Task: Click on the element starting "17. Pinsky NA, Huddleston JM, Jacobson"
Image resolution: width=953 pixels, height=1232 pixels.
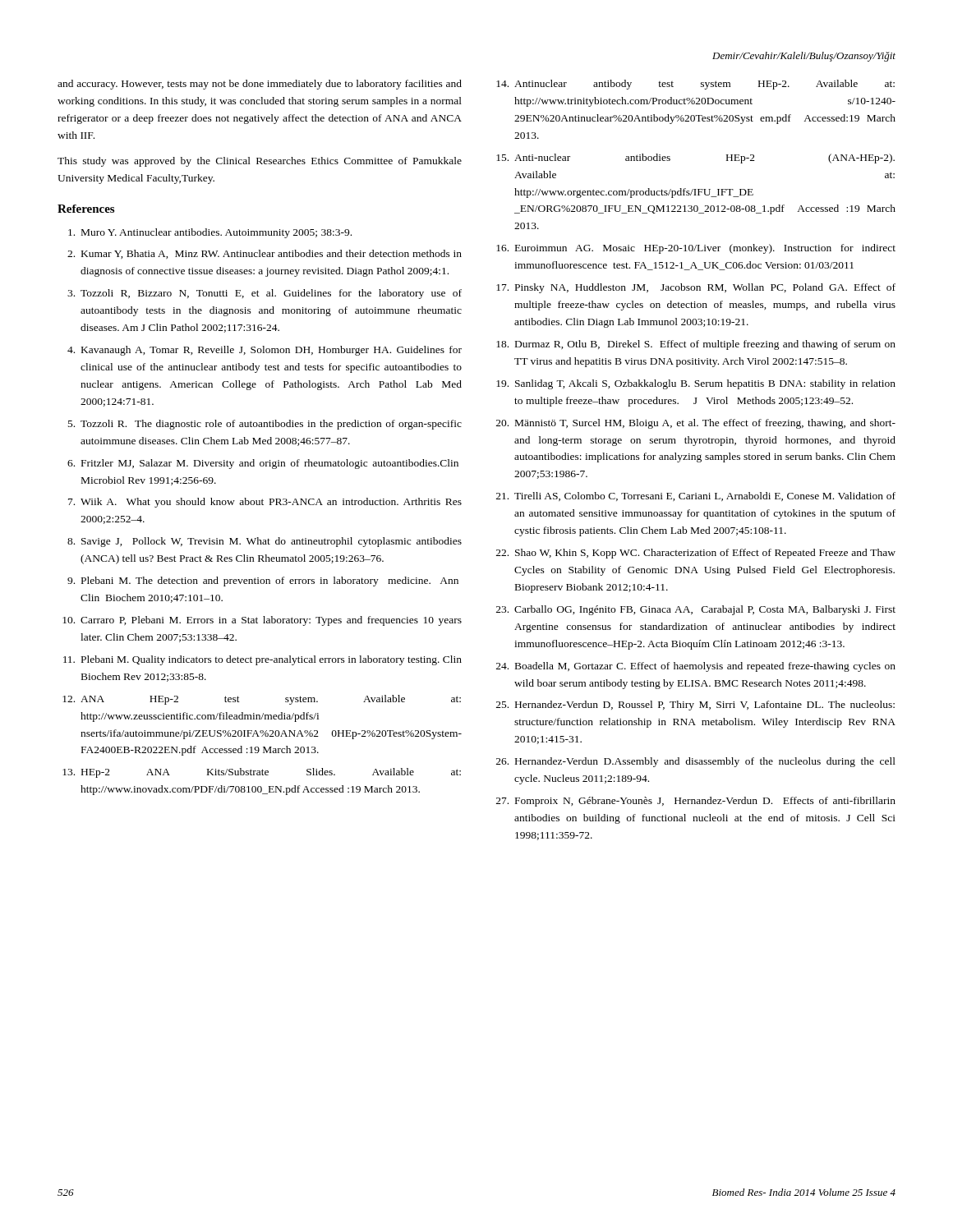Action: click(693, 305)
